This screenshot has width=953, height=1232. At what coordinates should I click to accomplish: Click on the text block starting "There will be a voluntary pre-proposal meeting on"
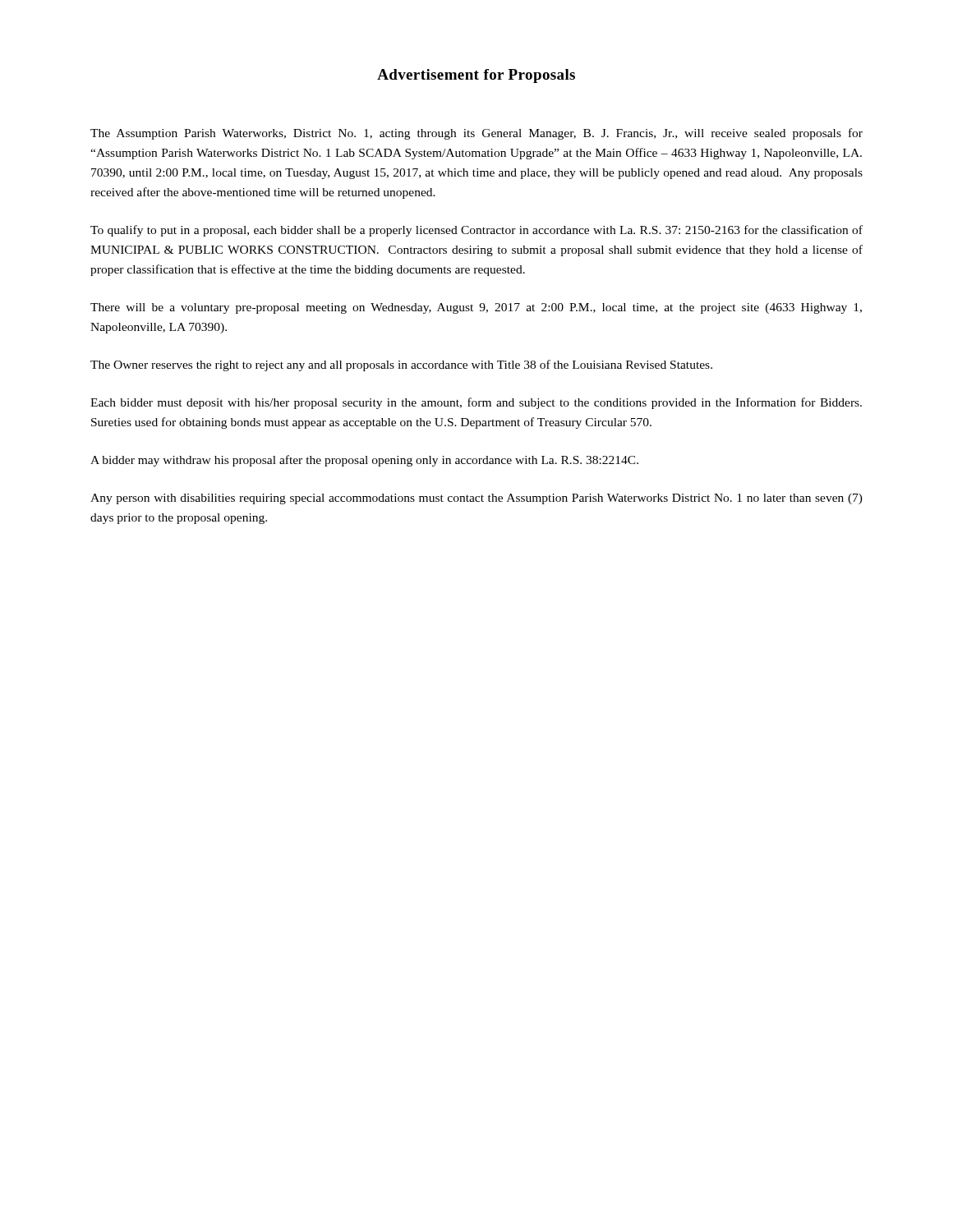tap(476, 317)
